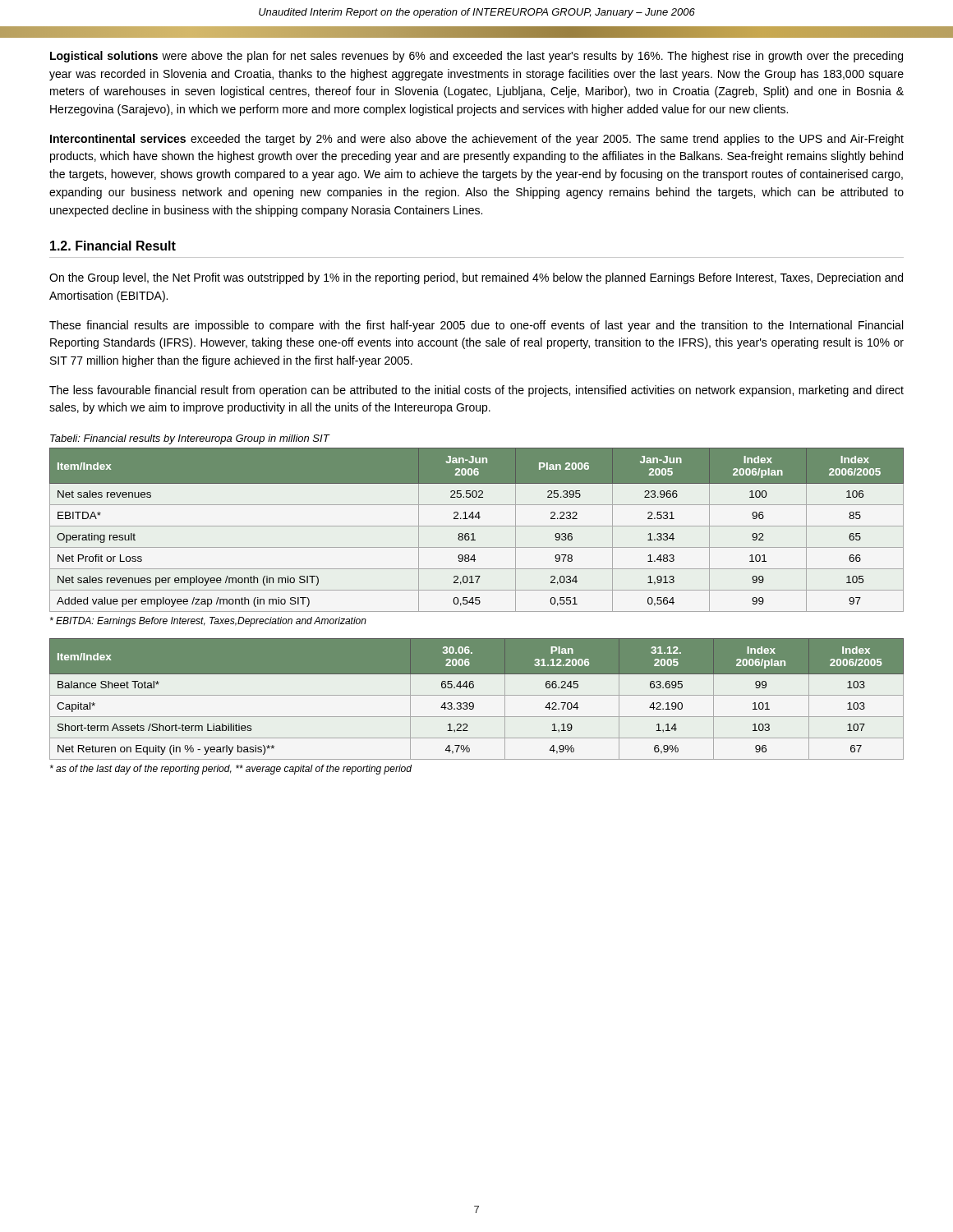This screenshot has width=953, height=1232.
Task: Point to the region starting "1.2. Financial Result"
Action: (x=112, y=246)
